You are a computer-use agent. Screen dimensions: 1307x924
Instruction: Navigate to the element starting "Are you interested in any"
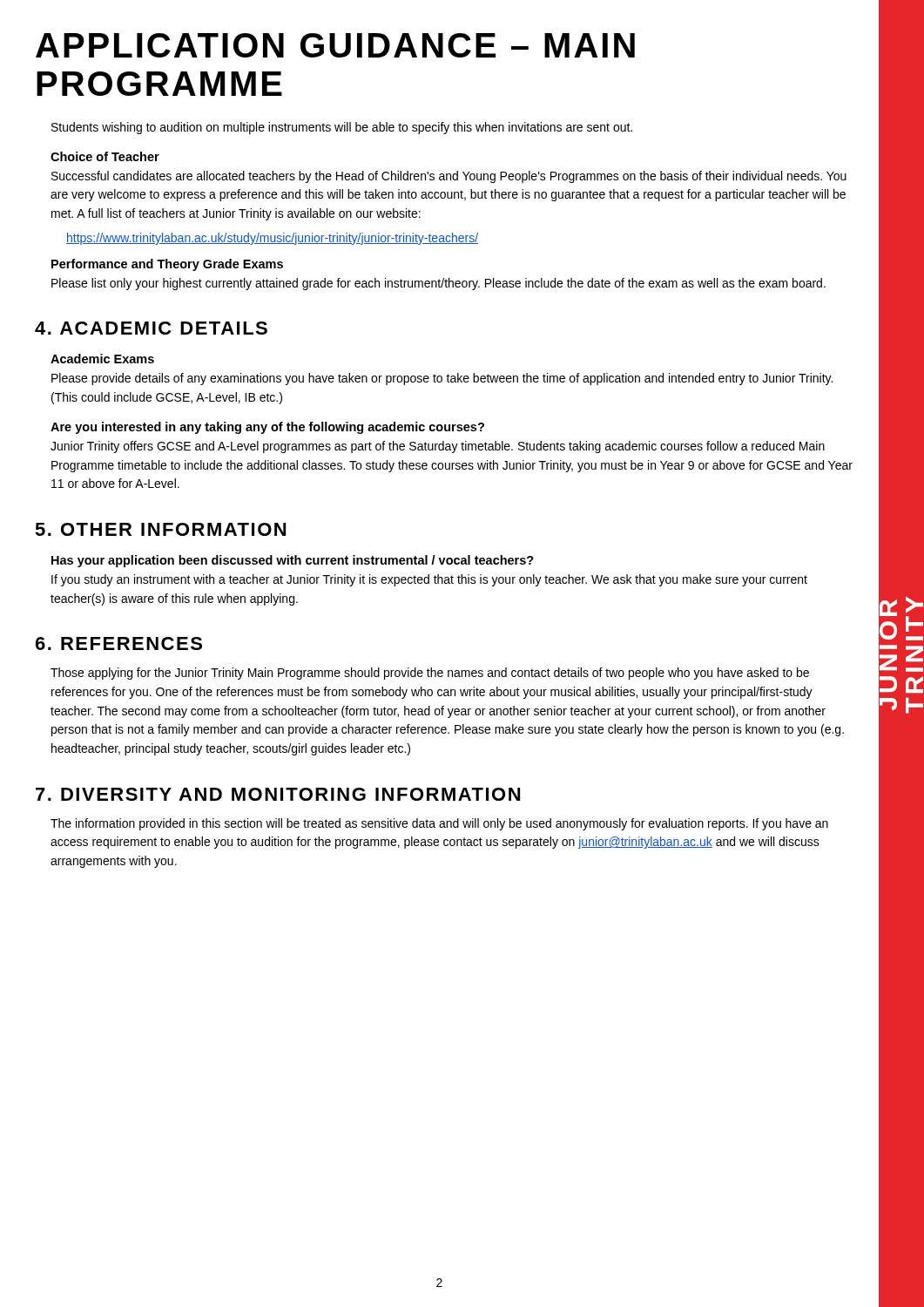click(268, 427)
